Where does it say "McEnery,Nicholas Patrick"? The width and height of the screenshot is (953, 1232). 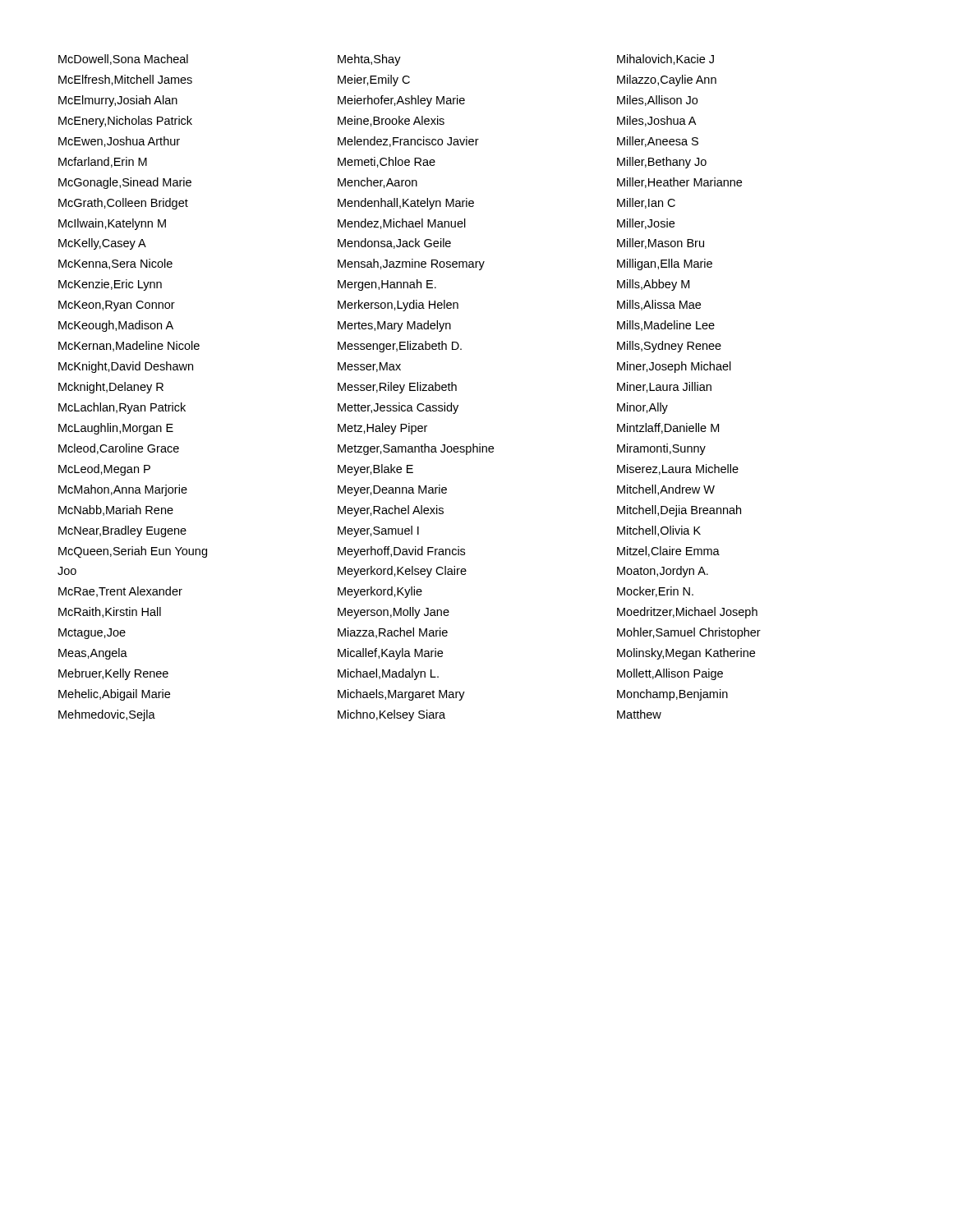point(125,121)
